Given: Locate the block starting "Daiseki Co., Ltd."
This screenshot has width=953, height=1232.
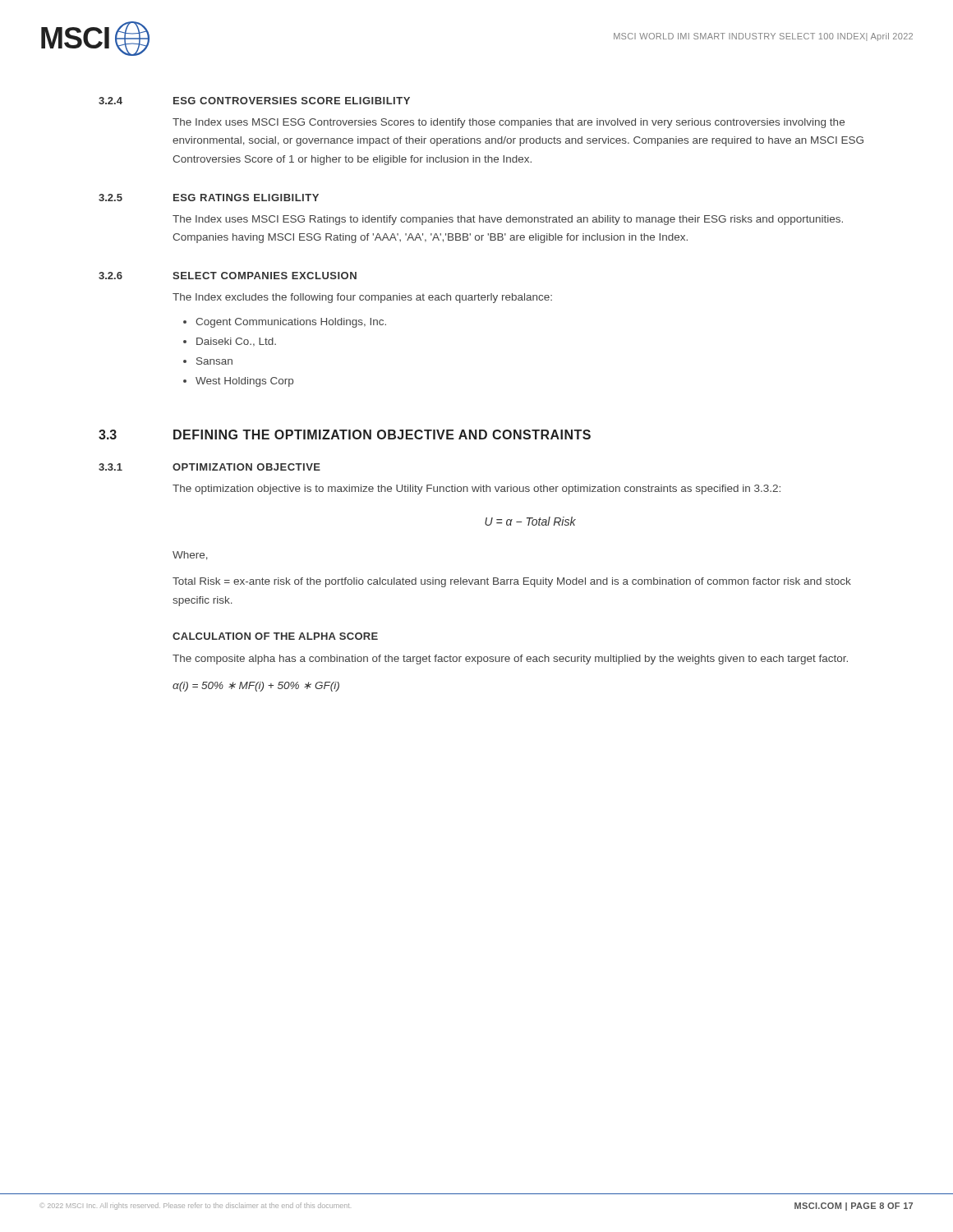Looking at the screenshot, I should [236, 341].
